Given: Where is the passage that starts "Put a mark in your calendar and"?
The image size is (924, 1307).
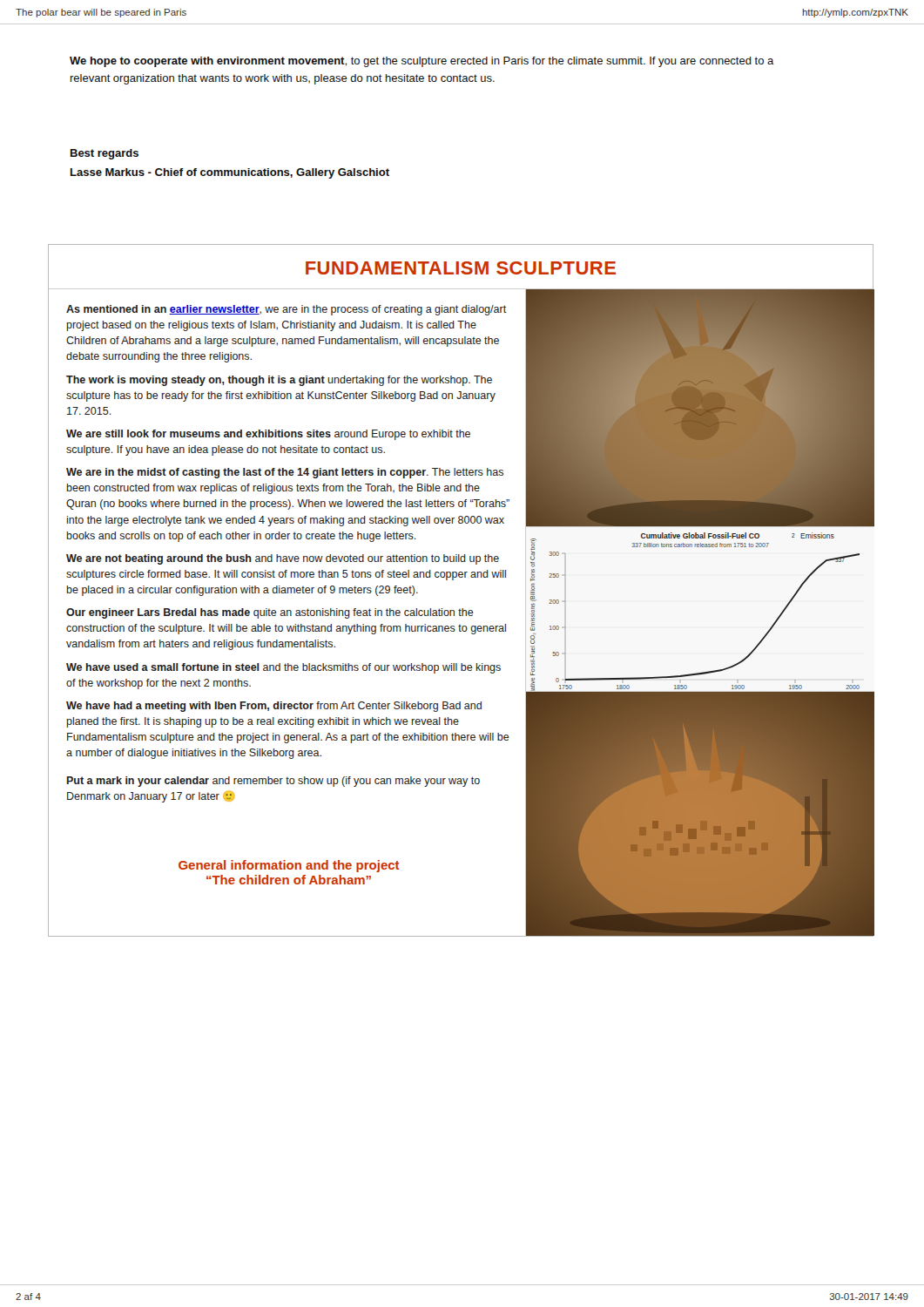Looking at the screenshot, I should tap(273, 789).
